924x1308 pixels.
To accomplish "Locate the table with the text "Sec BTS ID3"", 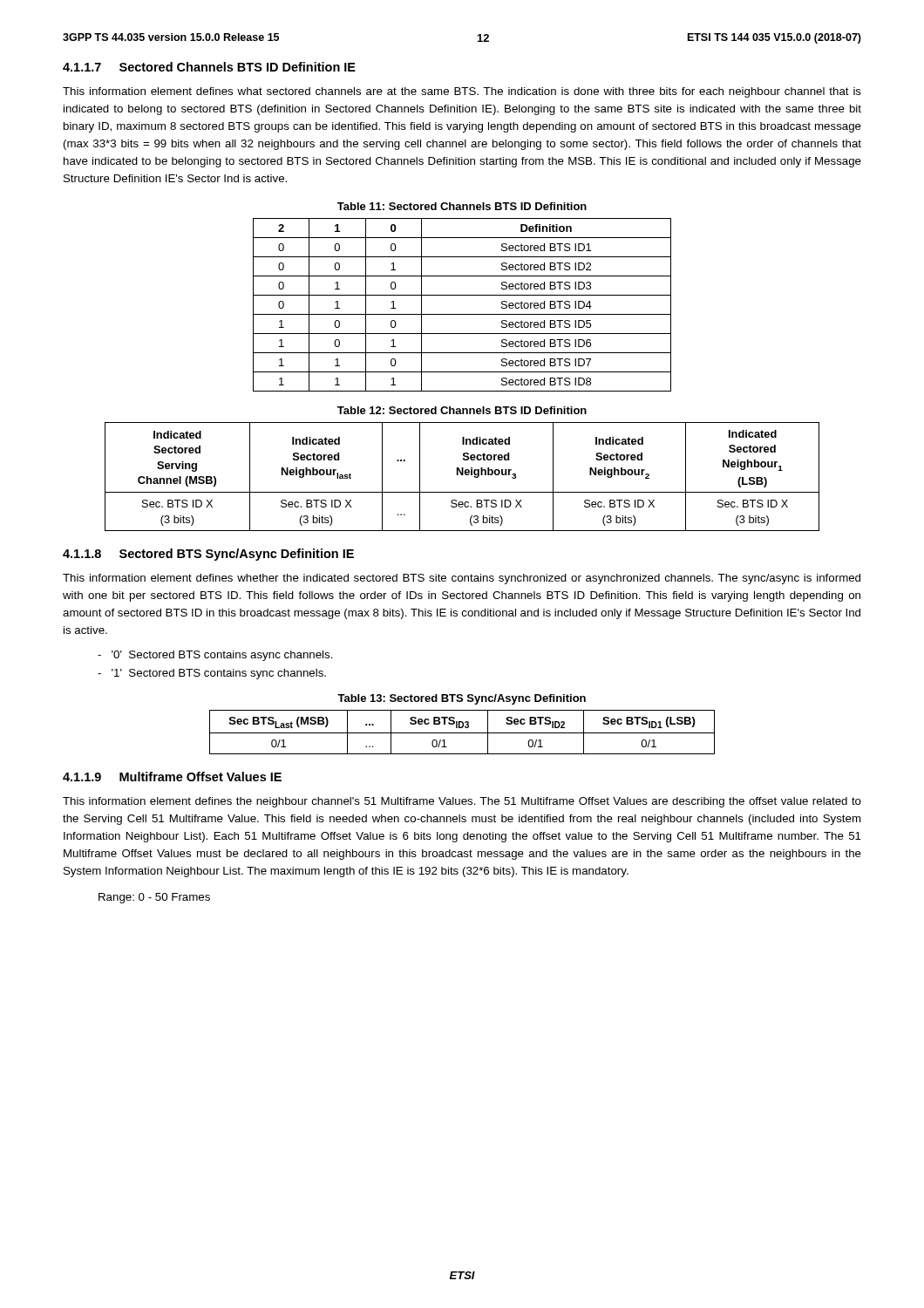I will click(x=462, y=732).
